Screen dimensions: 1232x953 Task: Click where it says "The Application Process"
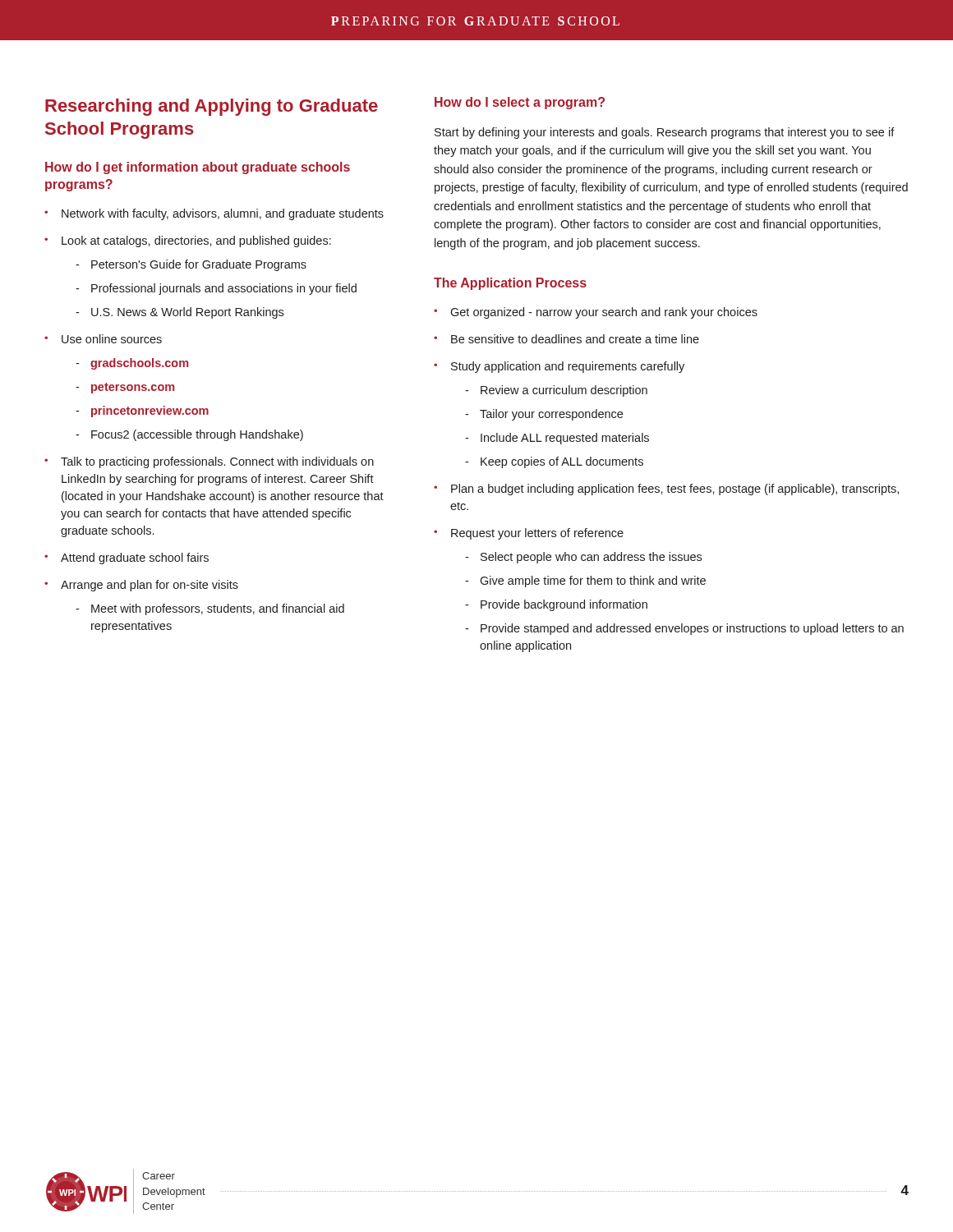(510, 283)
